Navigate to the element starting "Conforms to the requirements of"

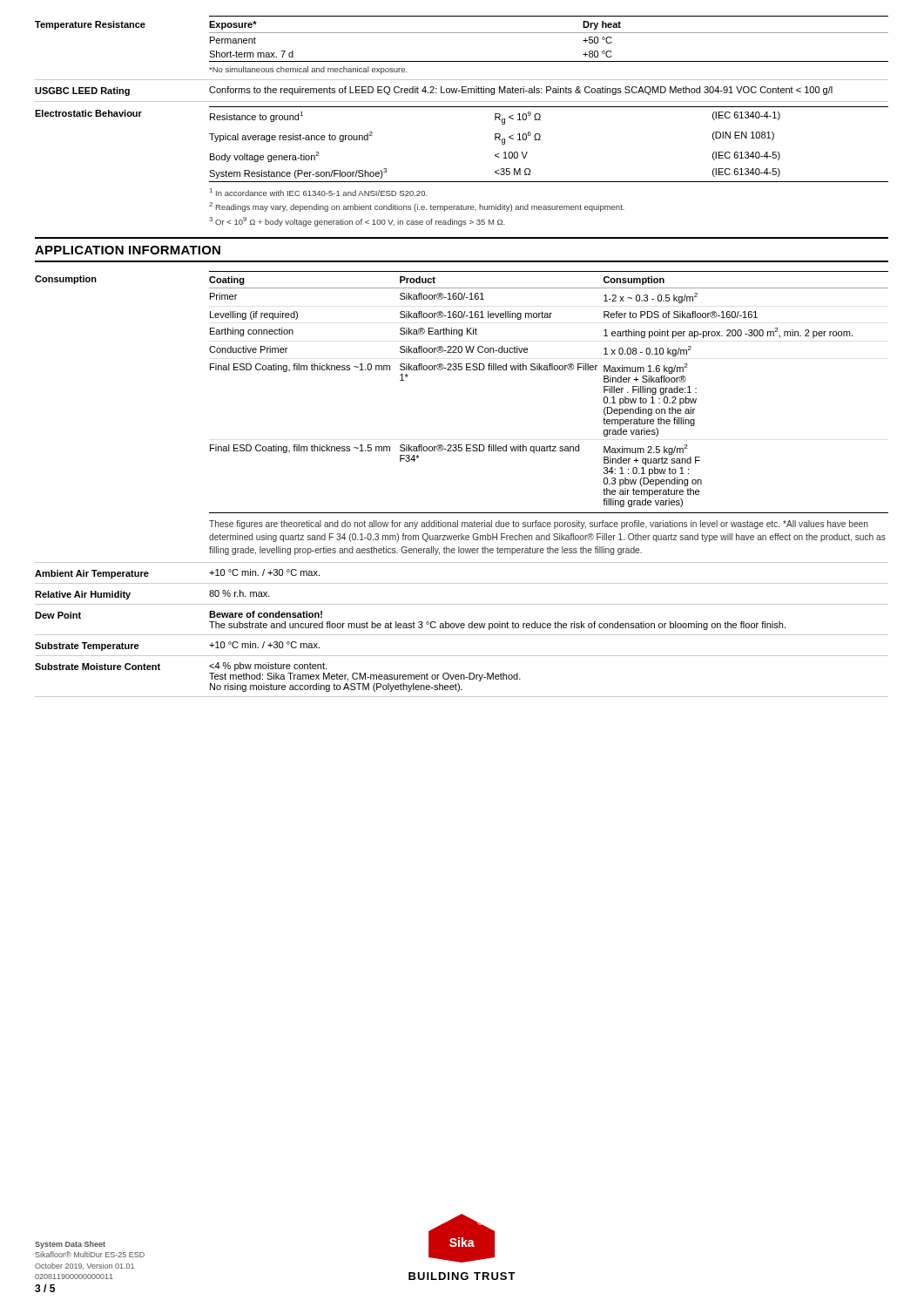521,90
